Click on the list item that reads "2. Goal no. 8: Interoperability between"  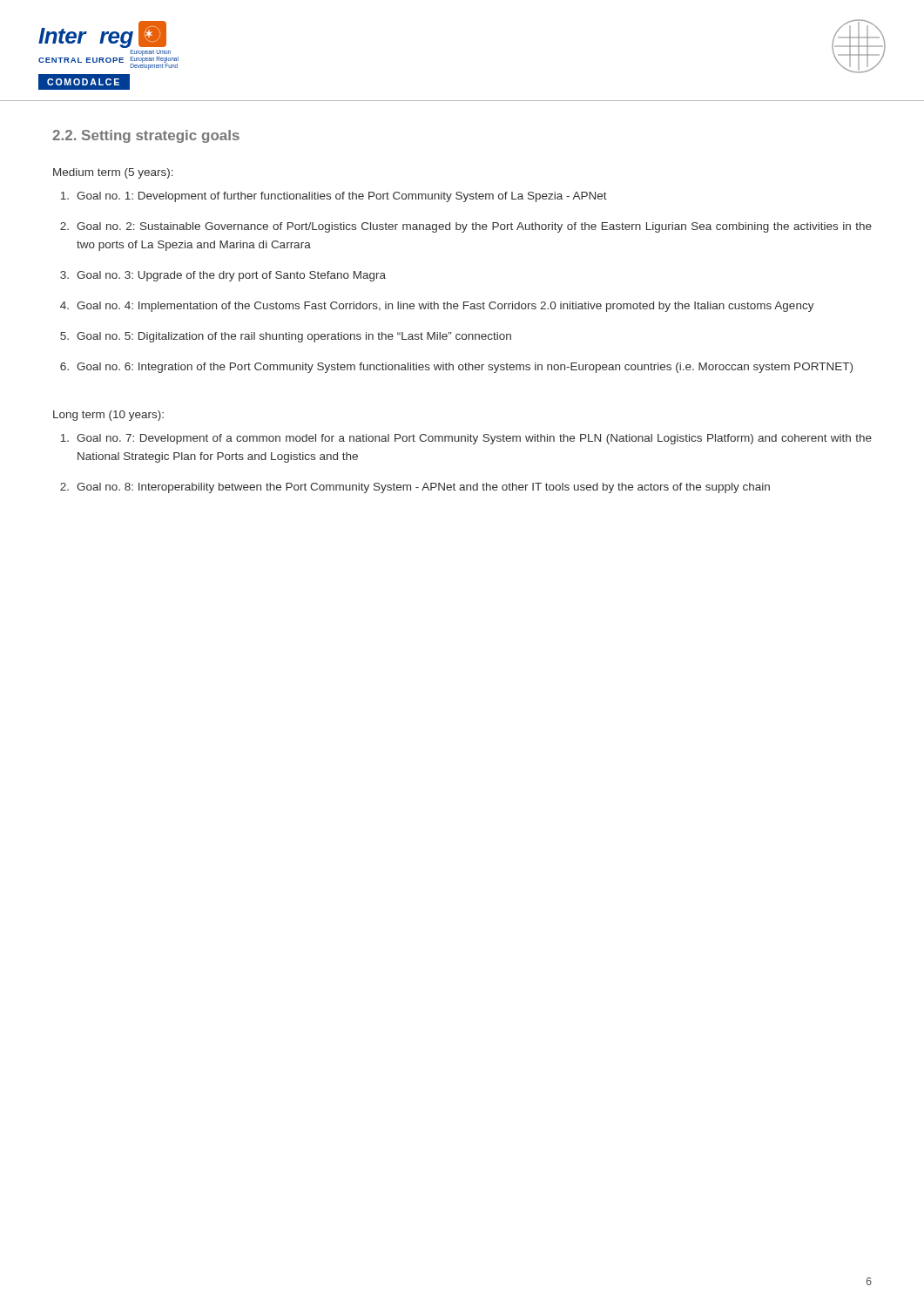462,487
